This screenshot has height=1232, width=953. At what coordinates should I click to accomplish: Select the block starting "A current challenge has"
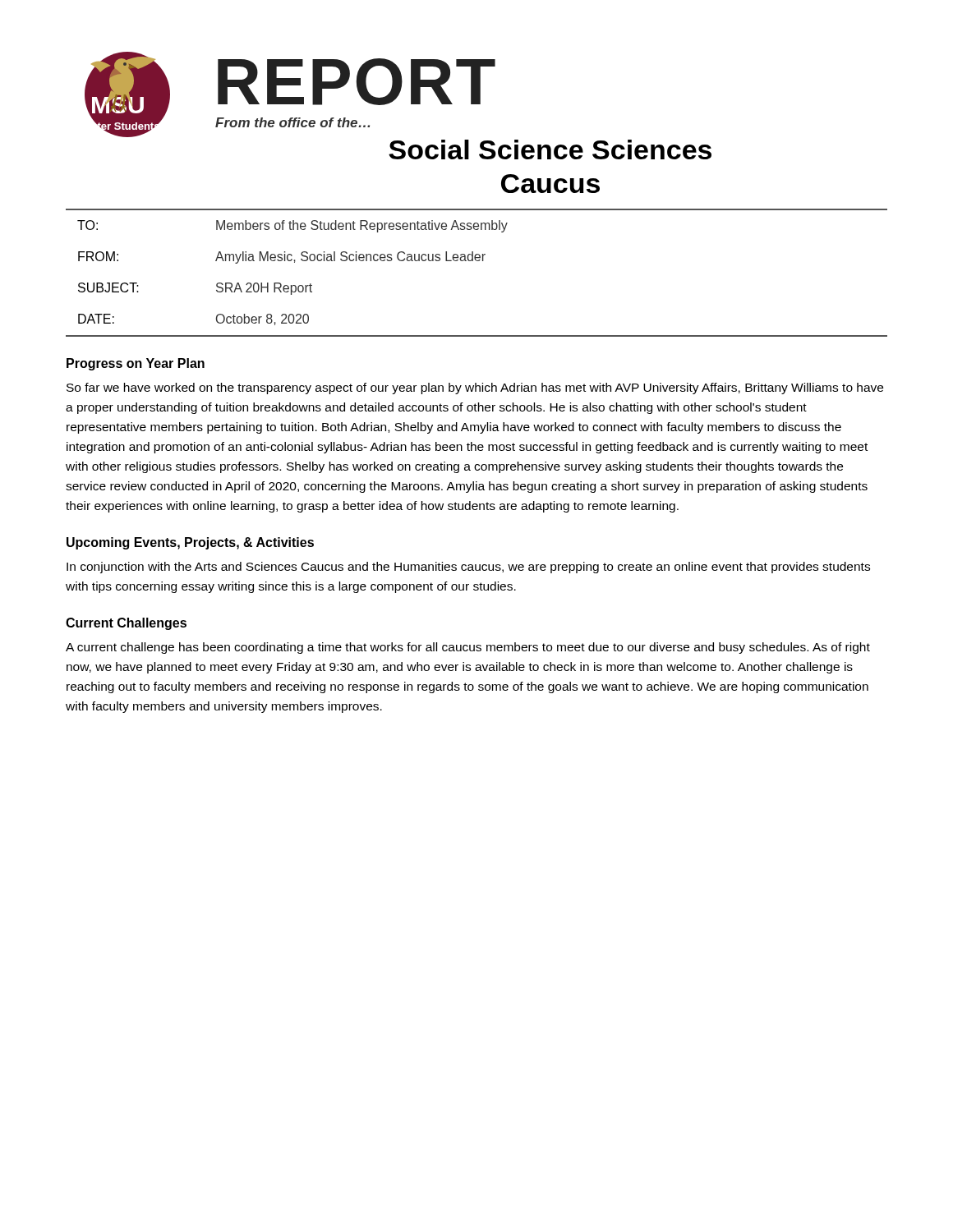click(x=468, y=676)
